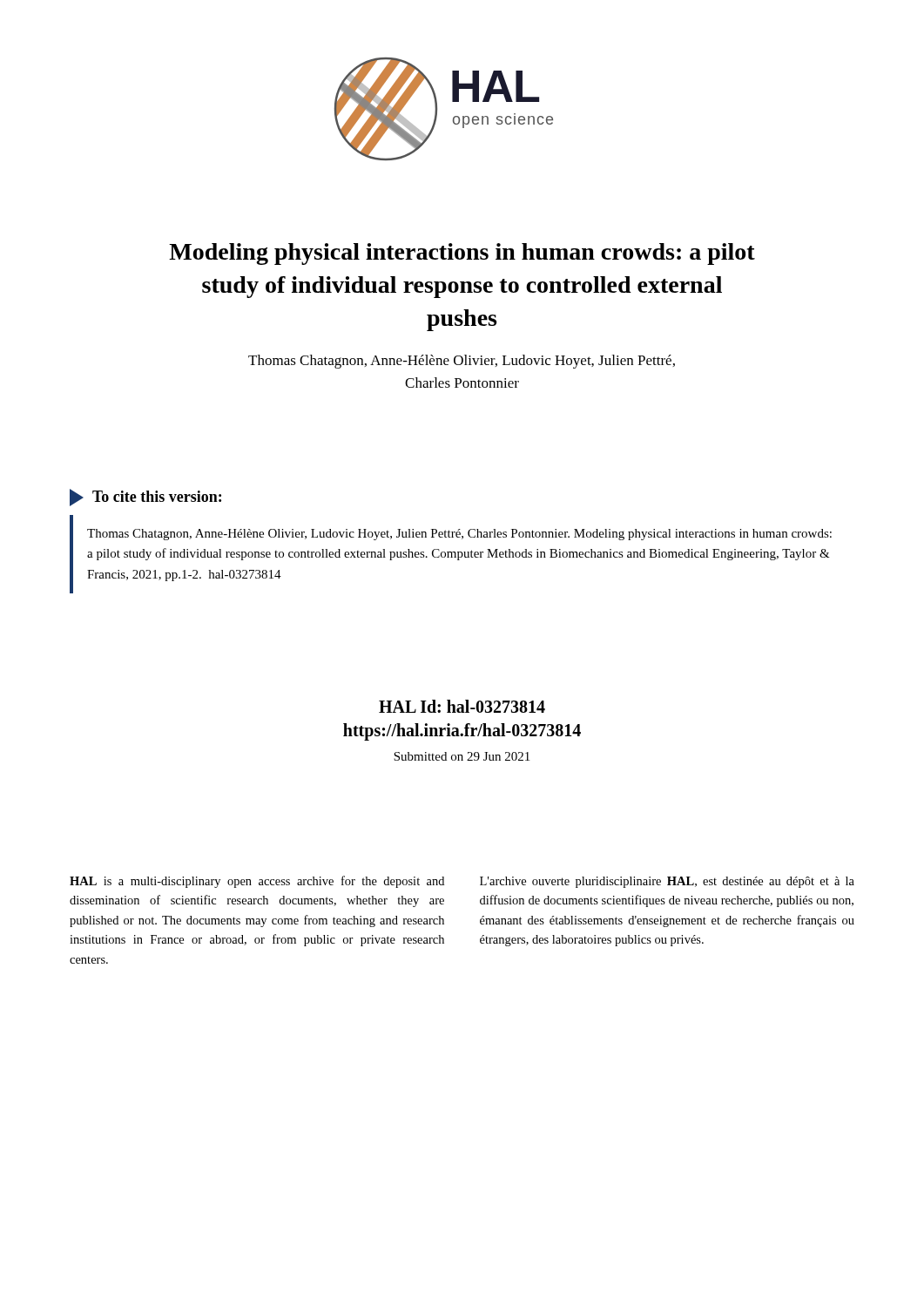Locate the logo
Screen dimensions: 1307x924
coord(462,111)
